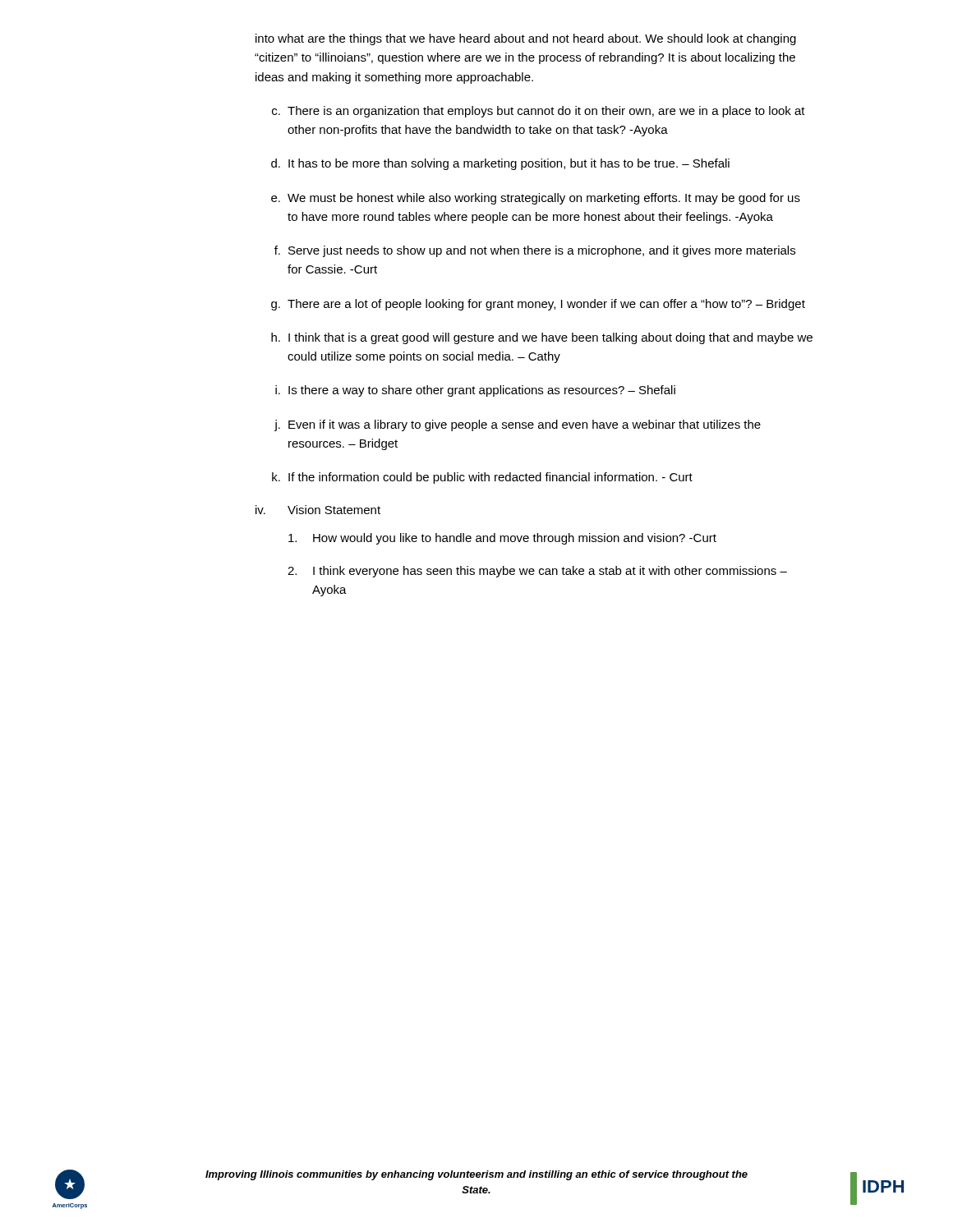Click the passage that begins "c. There is an organization"
The image size is (953, 1232).
click(534, 120)
